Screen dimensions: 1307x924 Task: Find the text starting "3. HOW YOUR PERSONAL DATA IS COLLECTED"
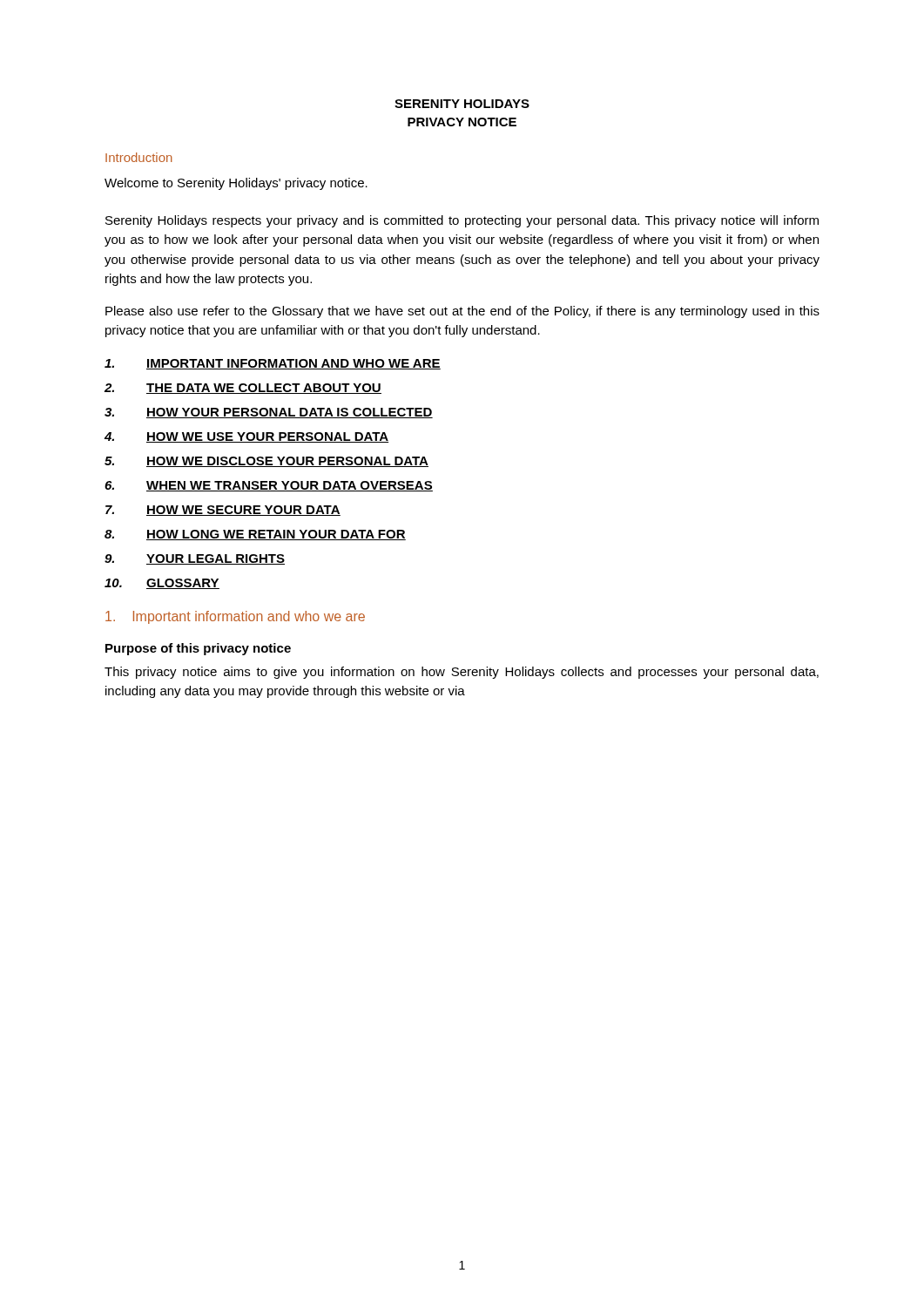268,412
